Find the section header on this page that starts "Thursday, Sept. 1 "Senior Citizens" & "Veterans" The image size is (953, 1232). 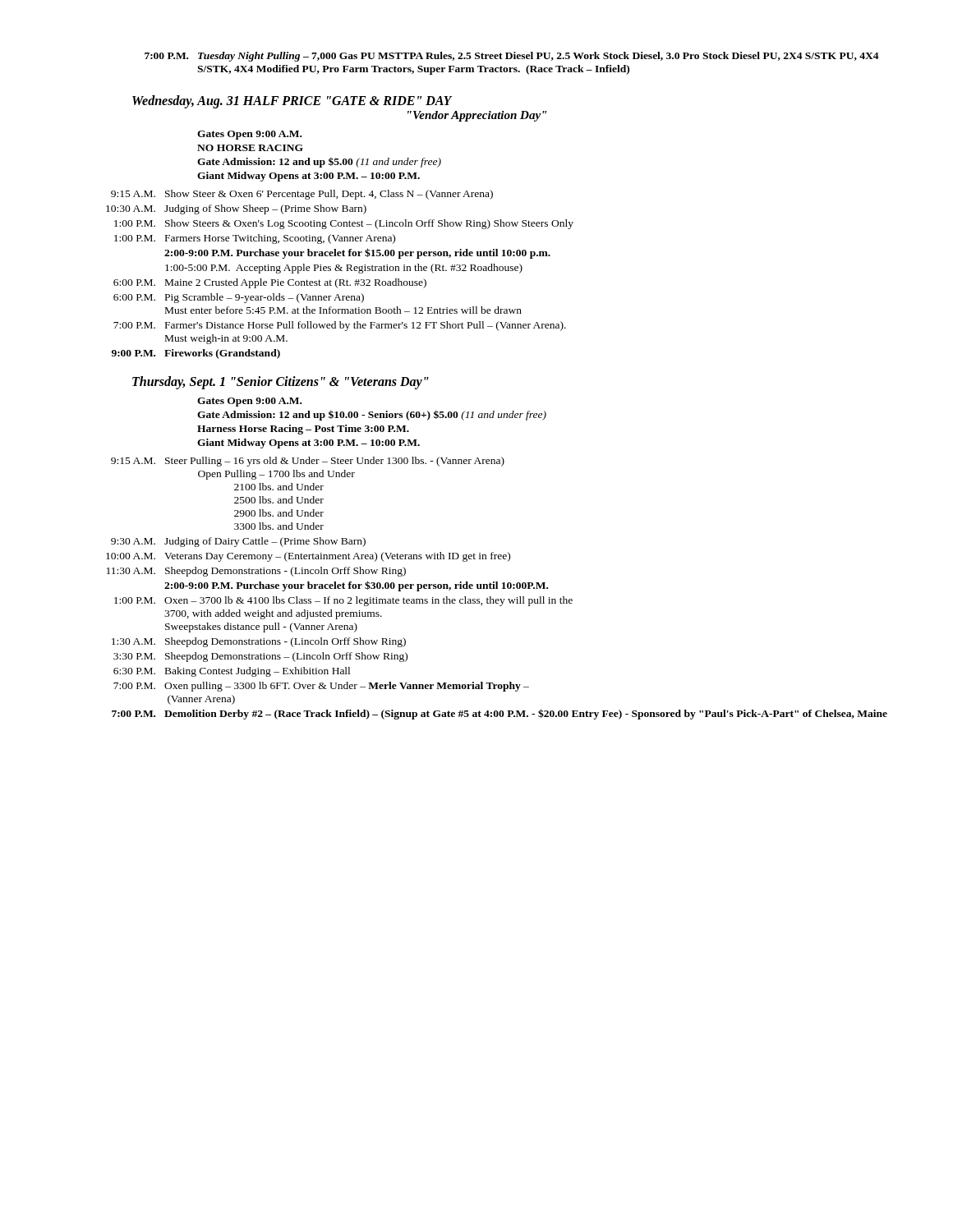281,383
